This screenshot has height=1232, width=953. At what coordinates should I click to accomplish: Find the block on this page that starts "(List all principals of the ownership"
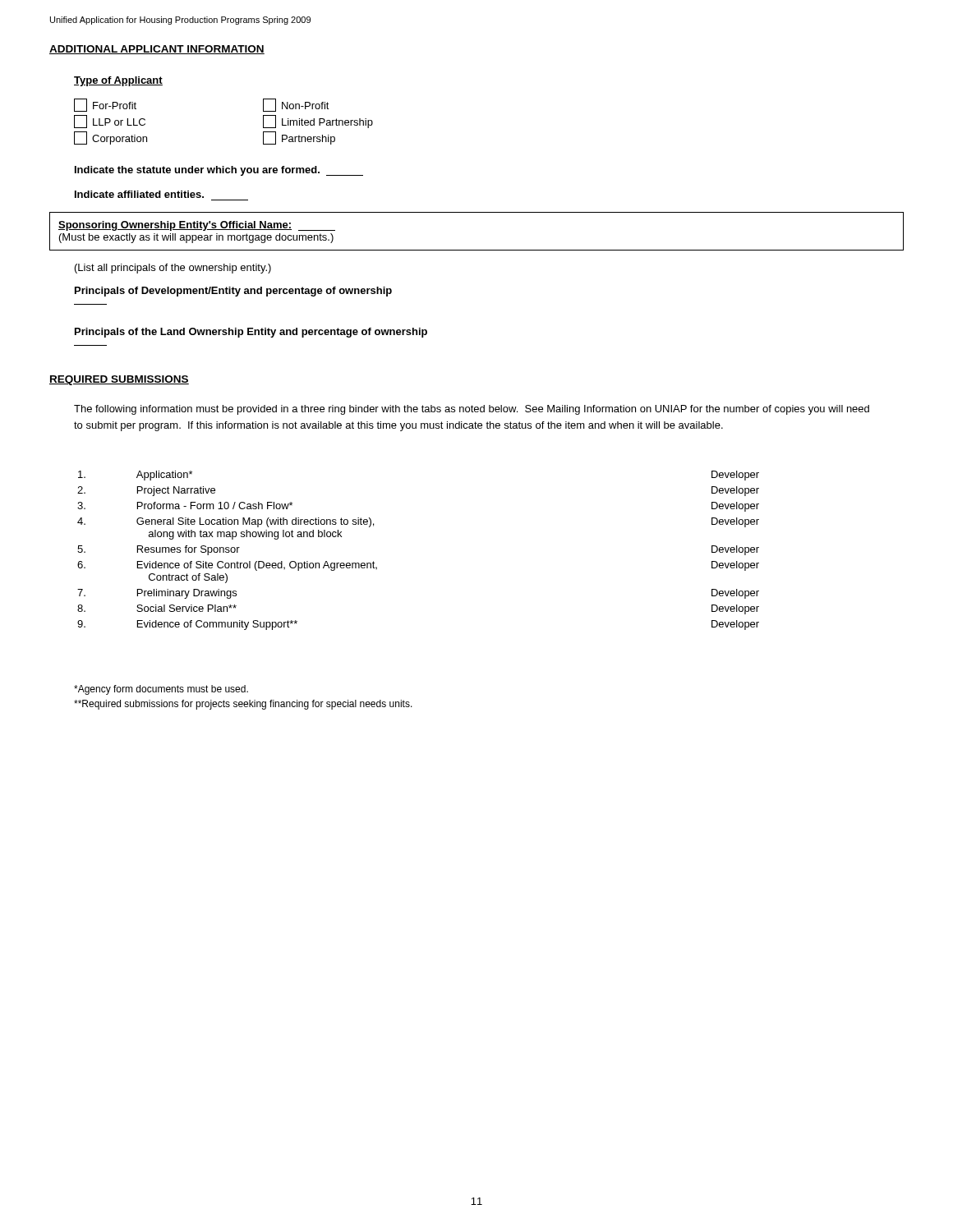click(x=173, y=267)
